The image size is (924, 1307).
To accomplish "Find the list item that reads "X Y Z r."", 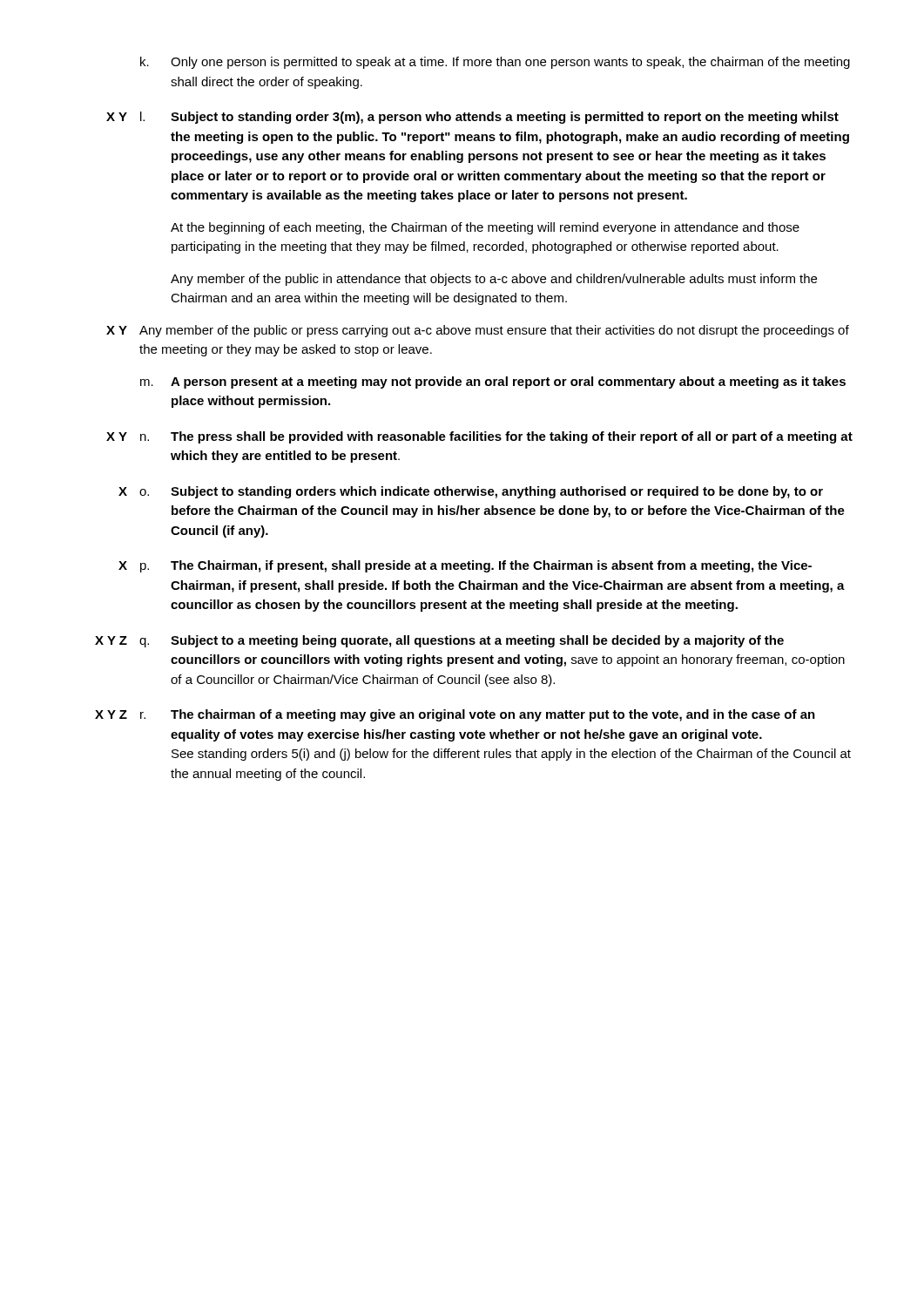I will pyautogui.click(x=462, y=744).
